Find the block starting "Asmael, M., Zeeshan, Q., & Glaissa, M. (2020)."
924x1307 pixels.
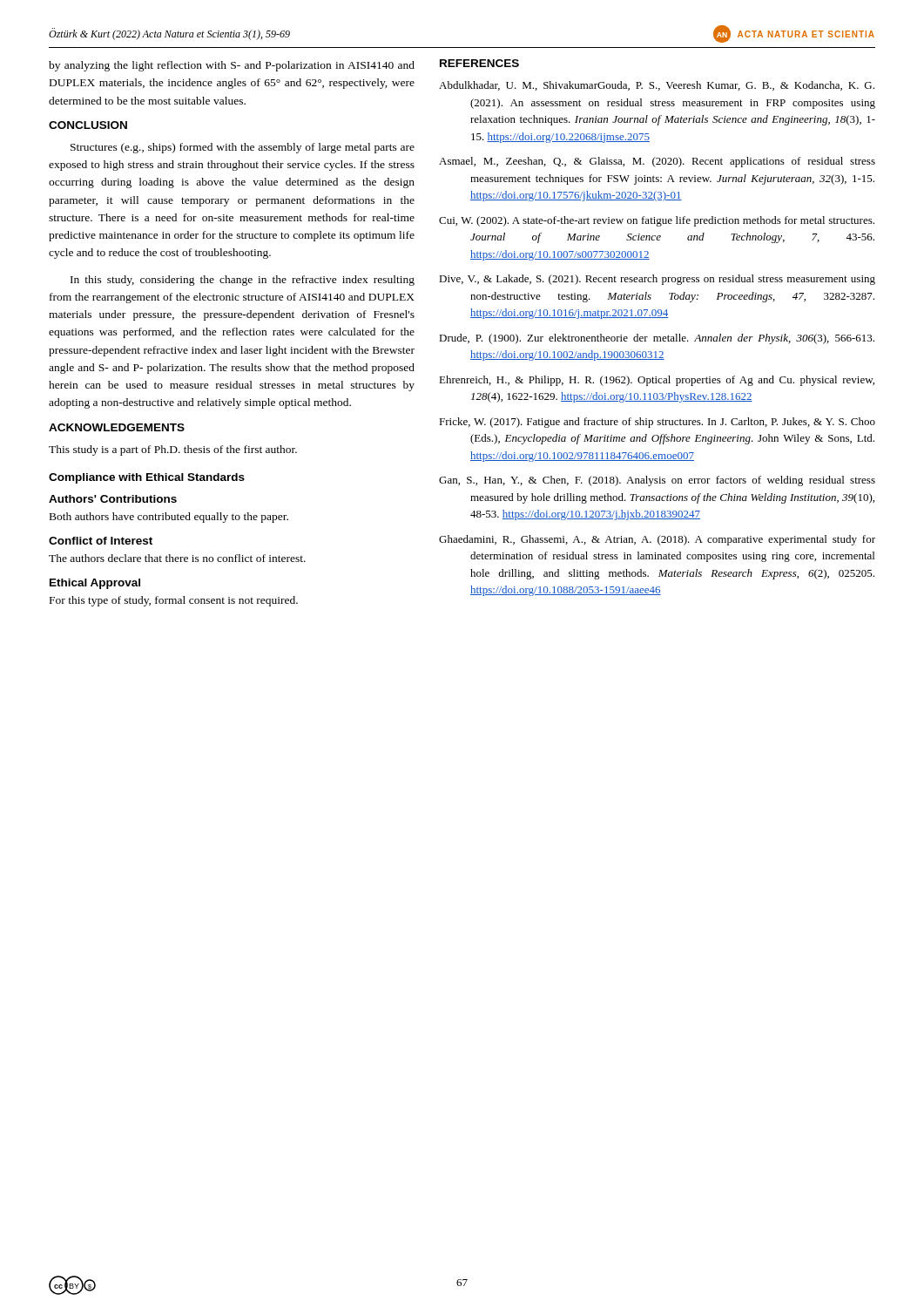coord(657,178)
